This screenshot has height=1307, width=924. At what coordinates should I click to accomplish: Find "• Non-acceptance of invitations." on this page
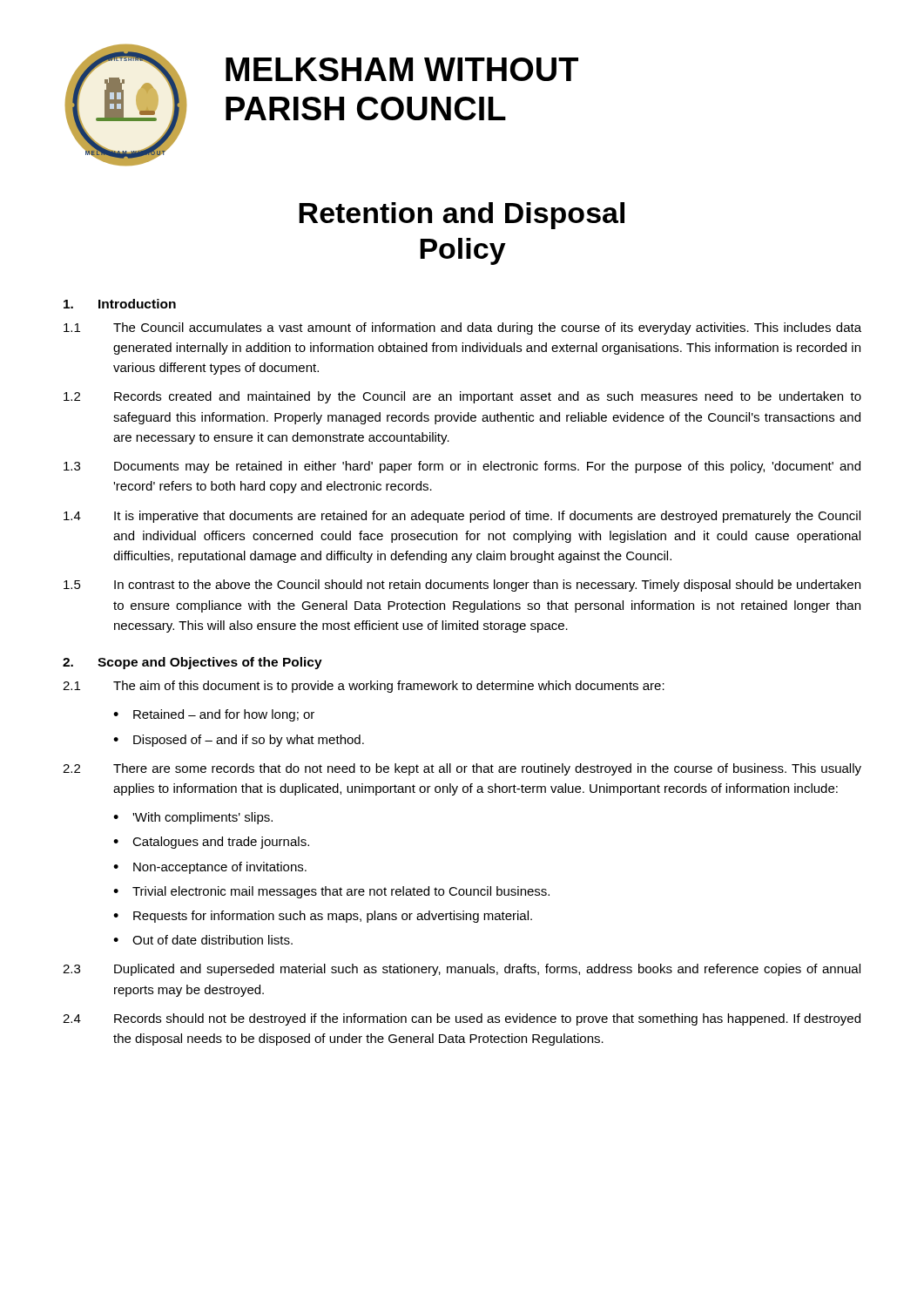click(x=210, y=868)
